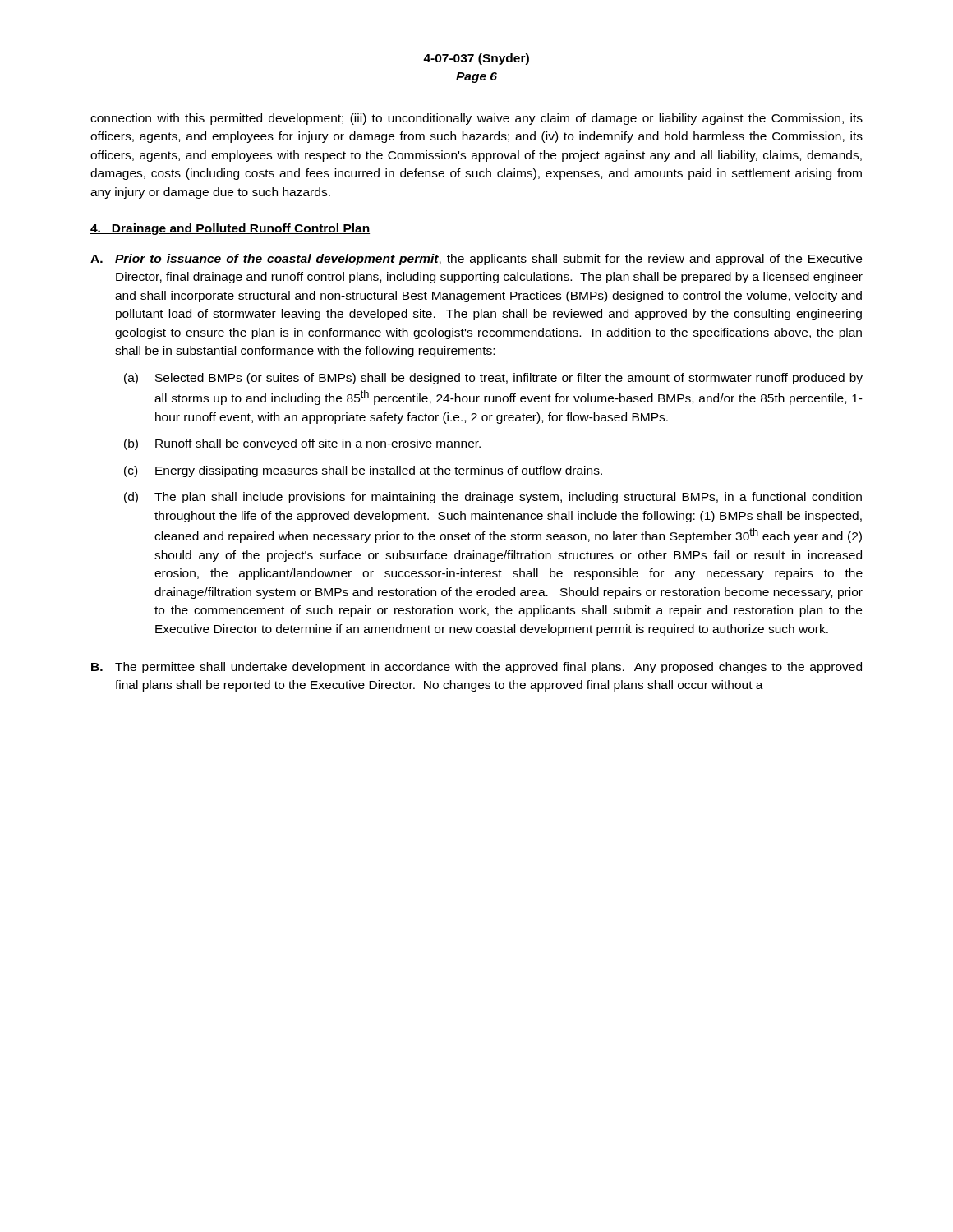Screen dimensions: 1232x953
Task: Find the block starting "A. Prior to issuance"
Action: 476,448
